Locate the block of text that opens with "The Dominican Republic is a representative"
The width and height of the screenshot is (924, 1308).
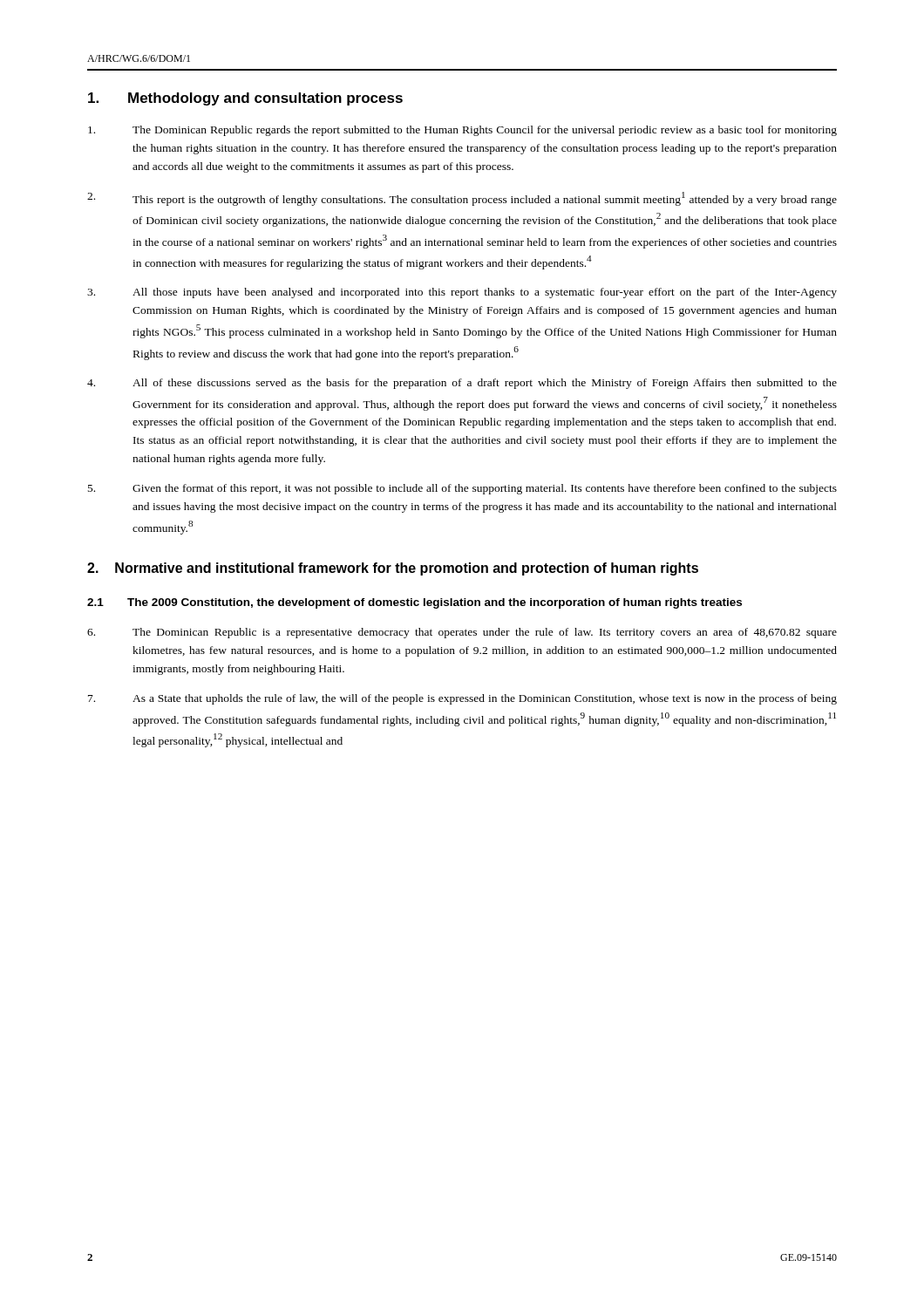click(462, 651)
